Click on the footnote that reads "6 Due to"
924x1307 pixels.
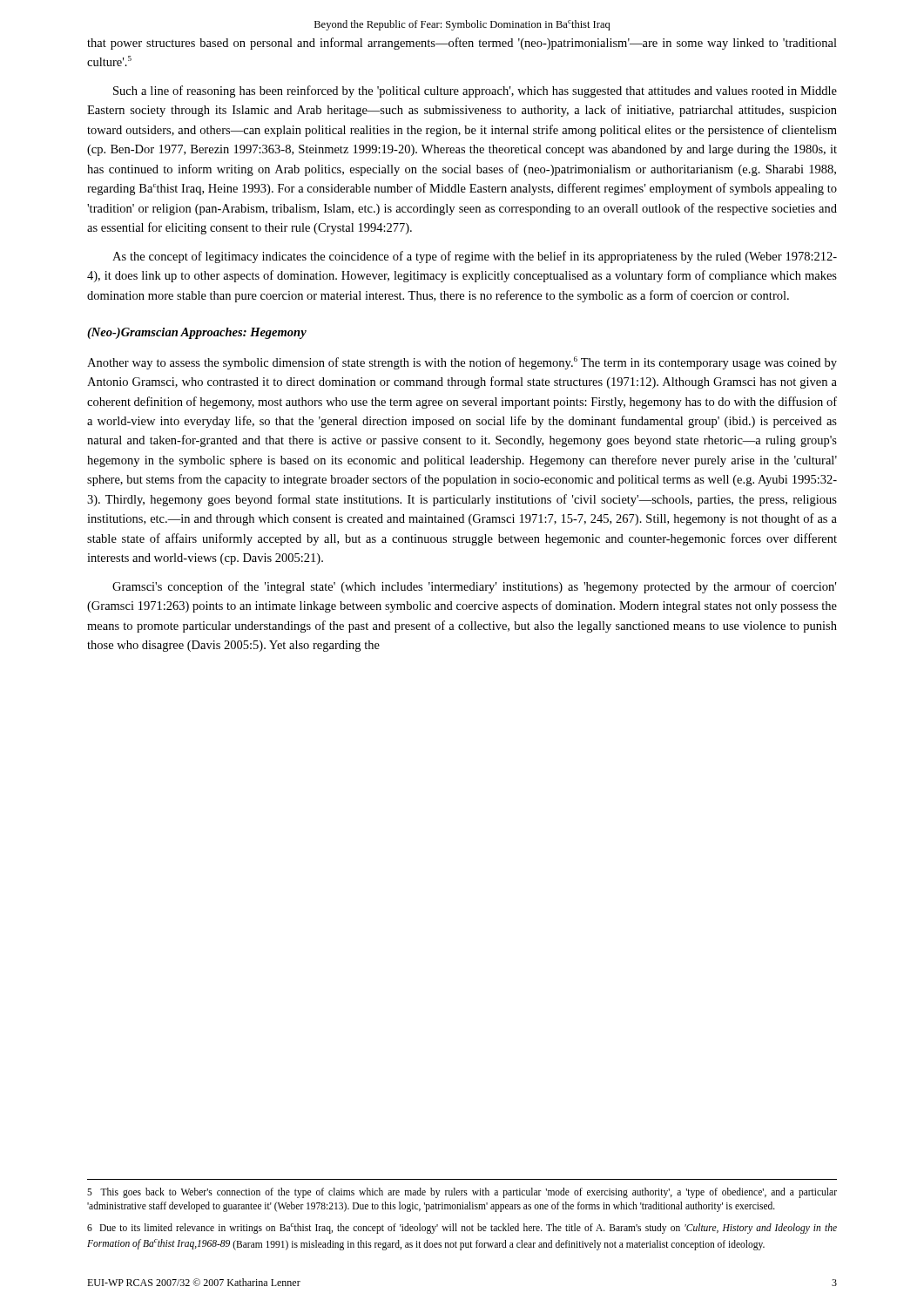(x=462, y=1234)
